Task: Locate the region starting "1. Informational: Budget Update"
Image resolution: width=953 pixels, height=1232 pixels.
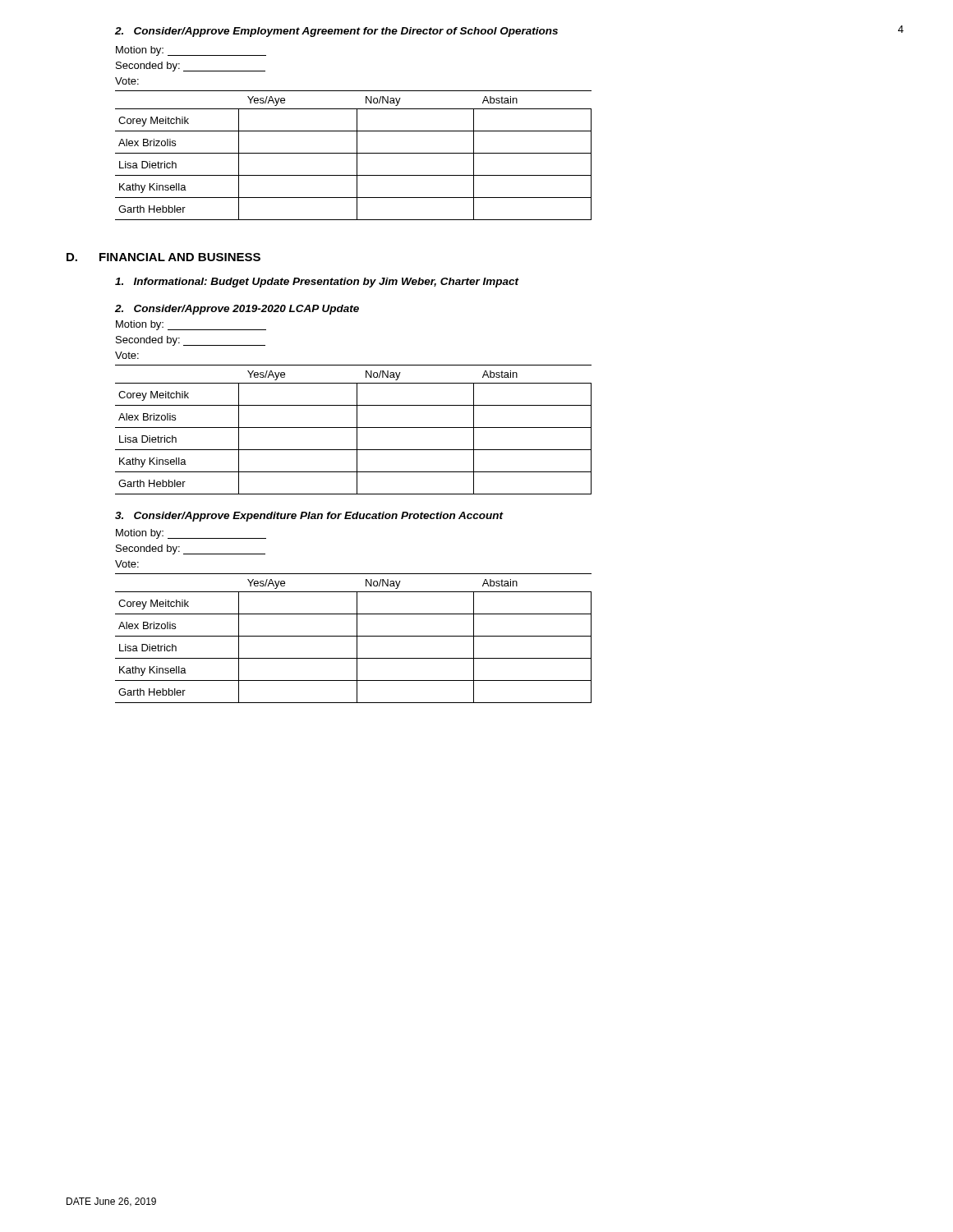Action: (317, 281)
